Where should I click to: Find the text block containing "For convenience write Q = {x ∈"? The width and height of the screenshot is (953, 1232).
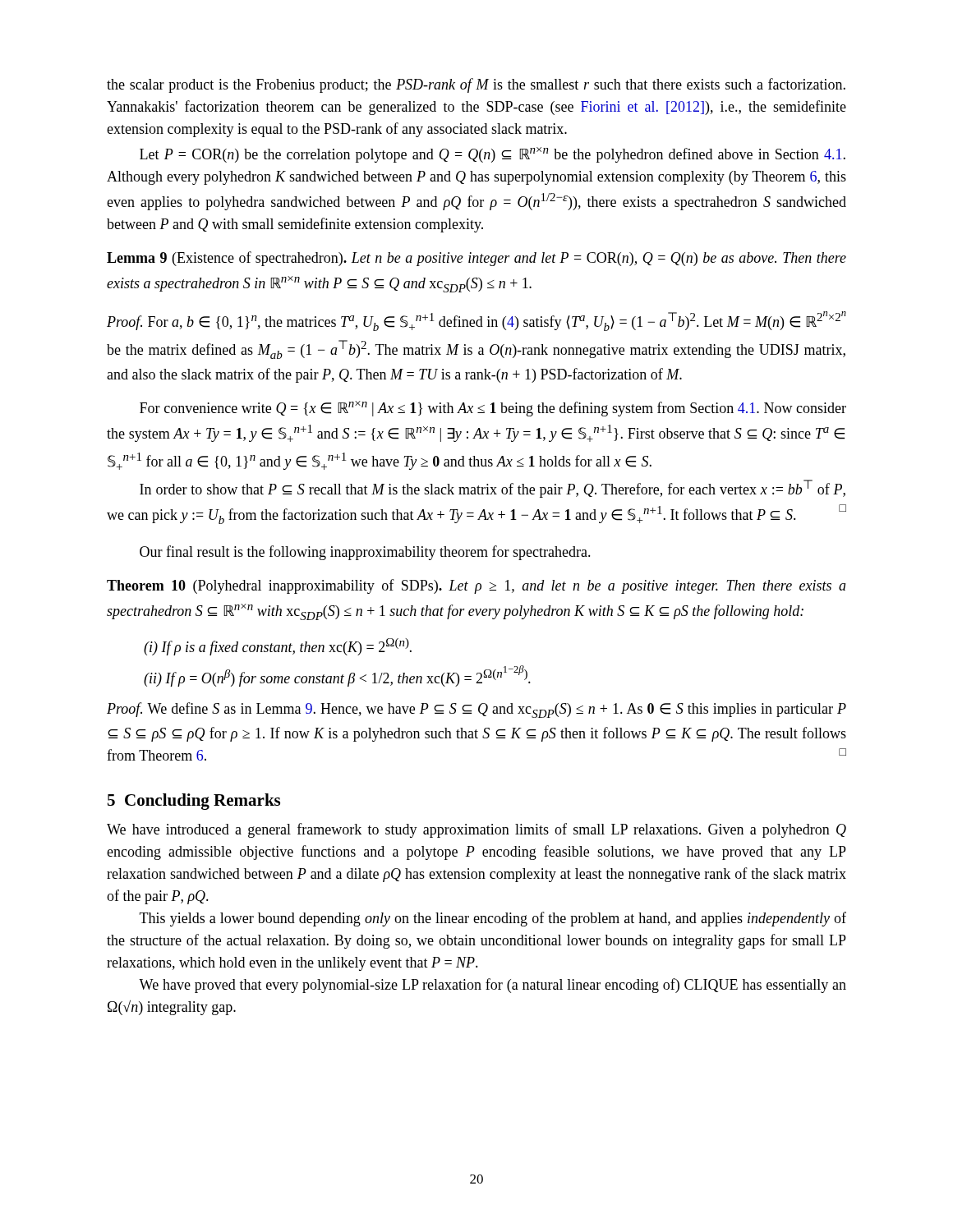click(x=476, y=435)
